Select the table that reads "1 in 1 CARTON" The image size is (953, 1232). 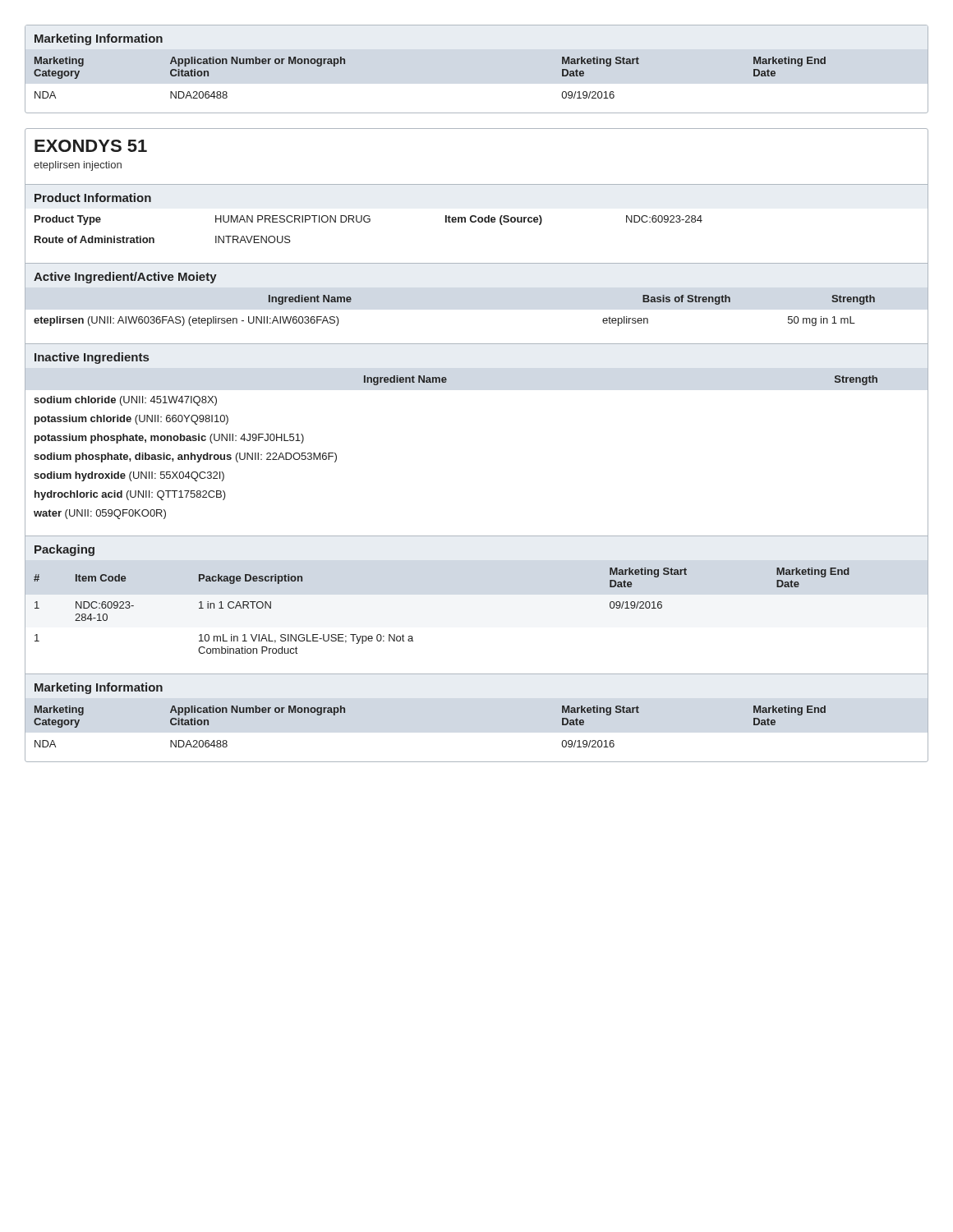click(x=476, y=601)
